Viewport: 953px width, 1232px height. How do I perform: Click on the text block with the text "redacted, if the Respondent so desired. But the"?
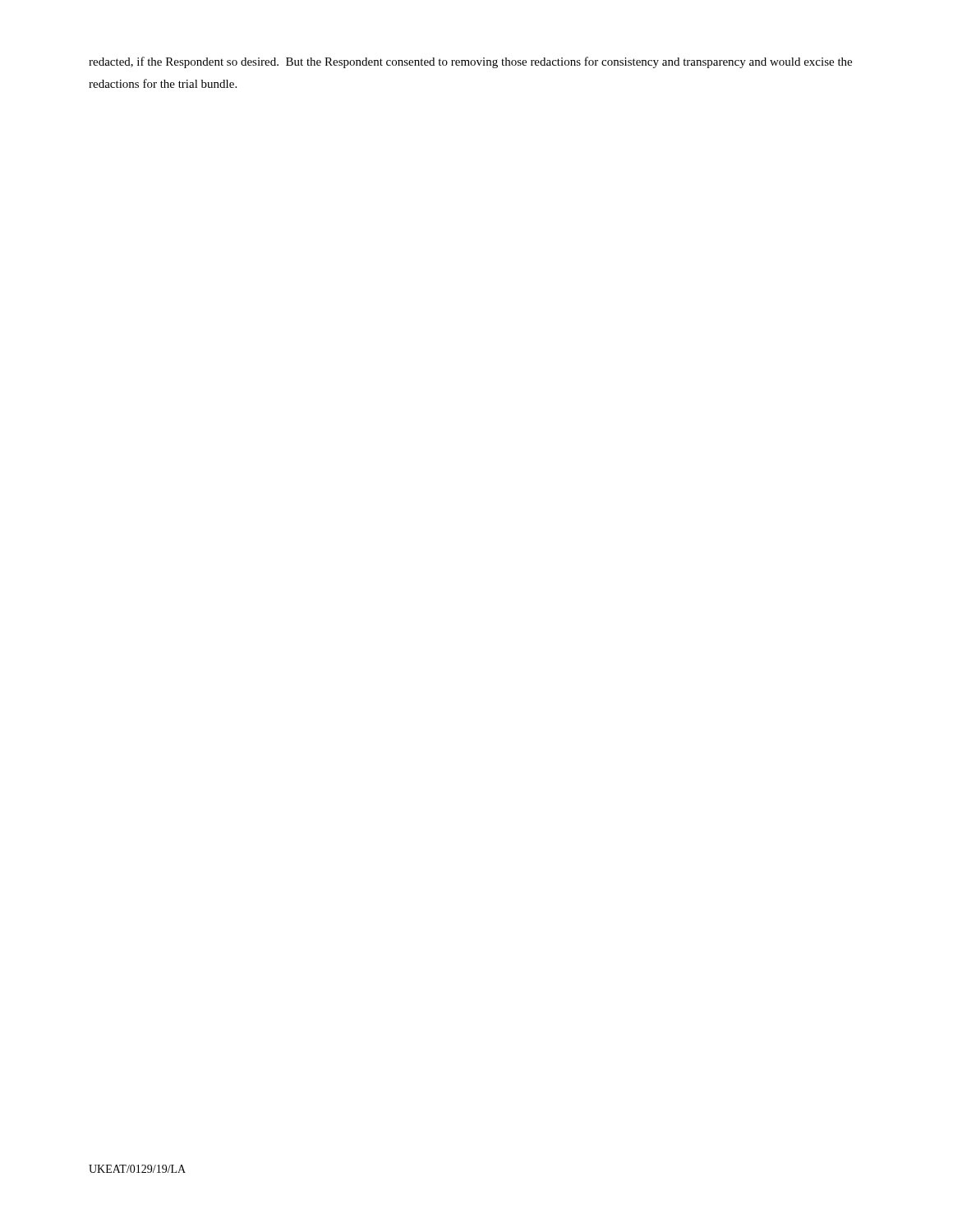471,73
